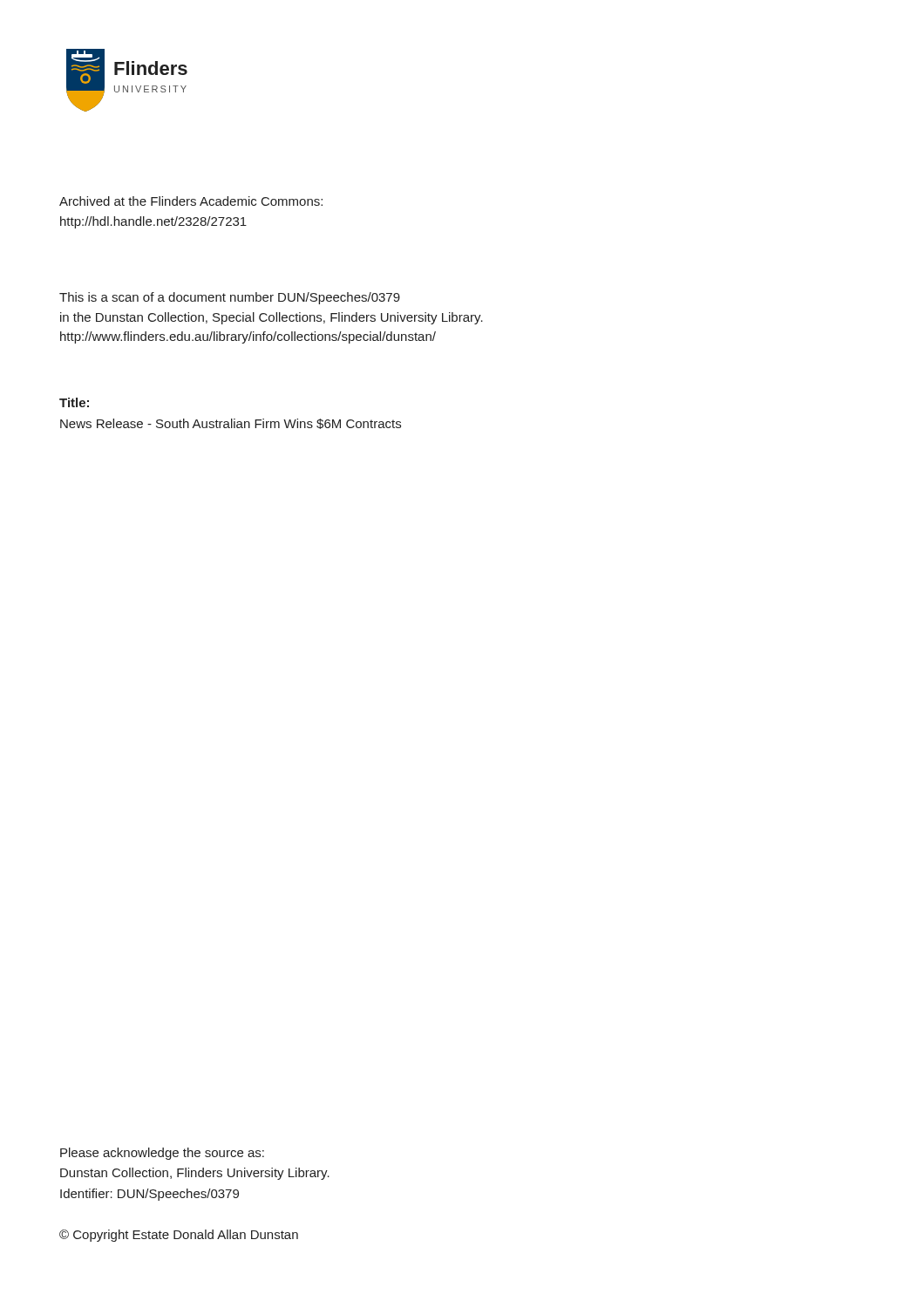Viewport: 924px width, 1308px height.
Task: Find the element starting "Archived at the Flinders Academic Commons: http://hdl.handle.net/2328/27231"
Action: [192, 211]
